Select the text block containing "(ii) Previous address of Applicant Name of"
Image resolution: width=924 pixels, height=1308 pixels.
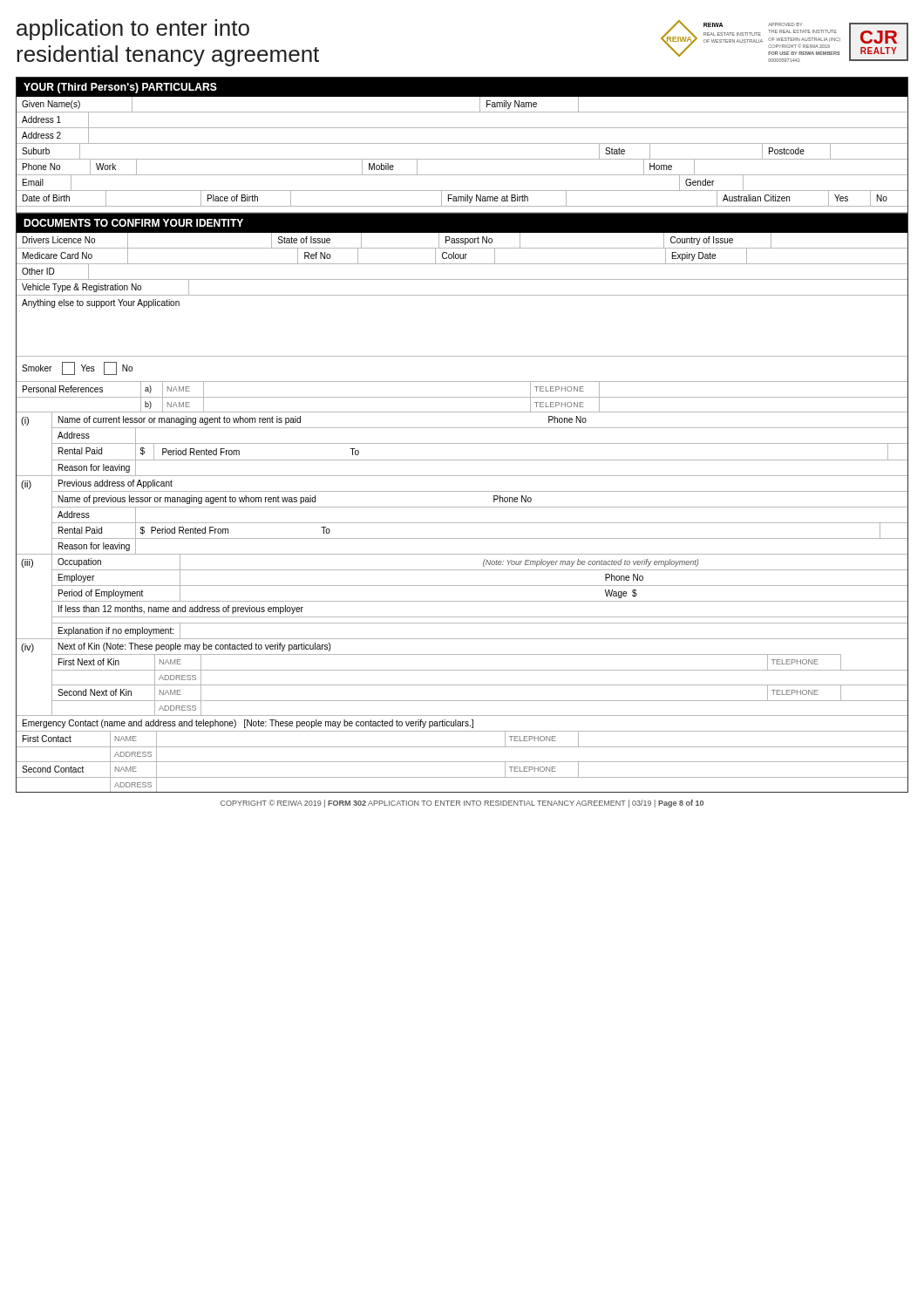point(462,515)
